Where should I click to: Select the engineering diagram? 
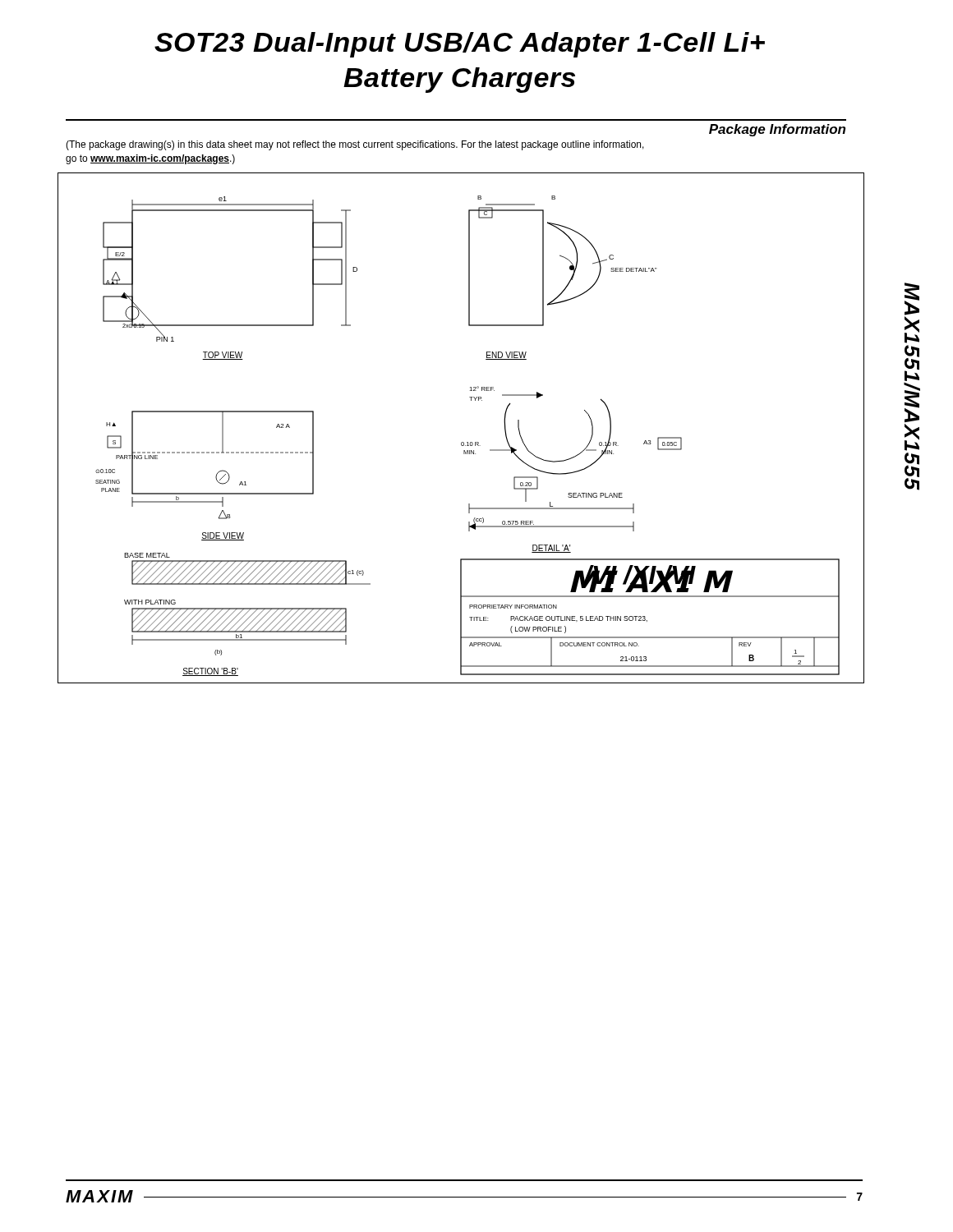(460, 427)
